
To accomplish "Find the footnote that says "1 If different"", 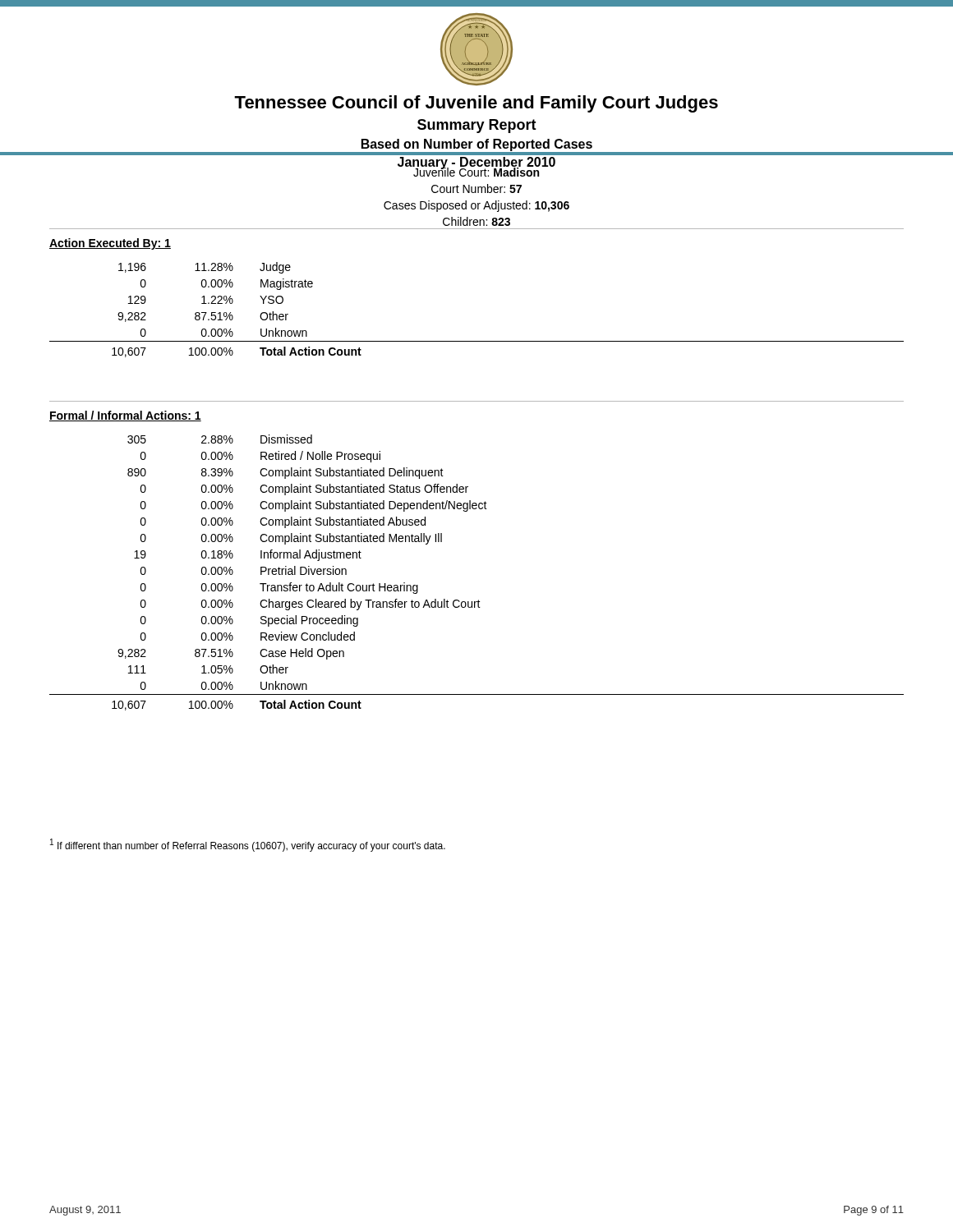I will coord(247,845).
